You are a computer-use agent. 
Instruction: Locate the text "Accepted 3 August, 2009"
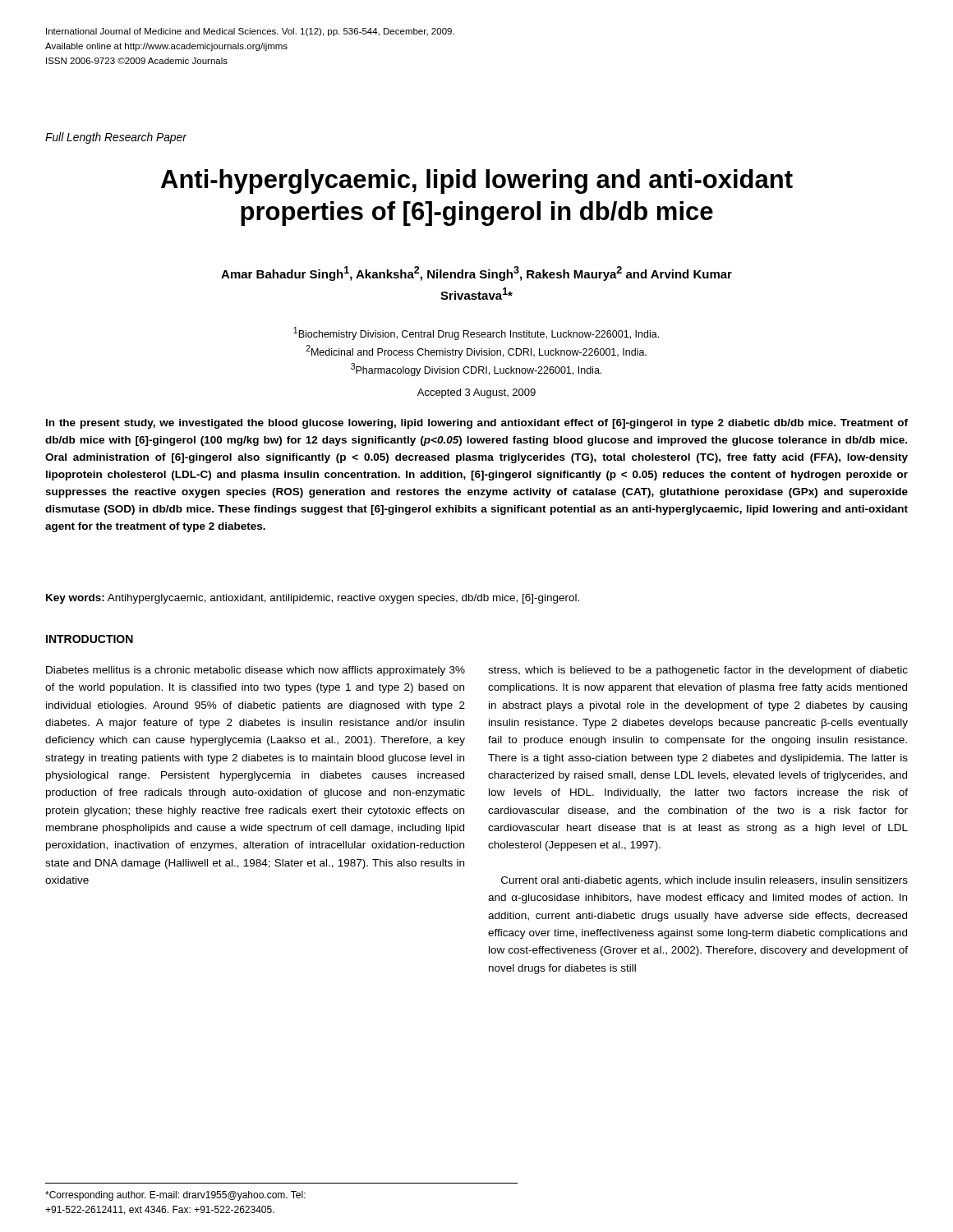coord(476,392)
